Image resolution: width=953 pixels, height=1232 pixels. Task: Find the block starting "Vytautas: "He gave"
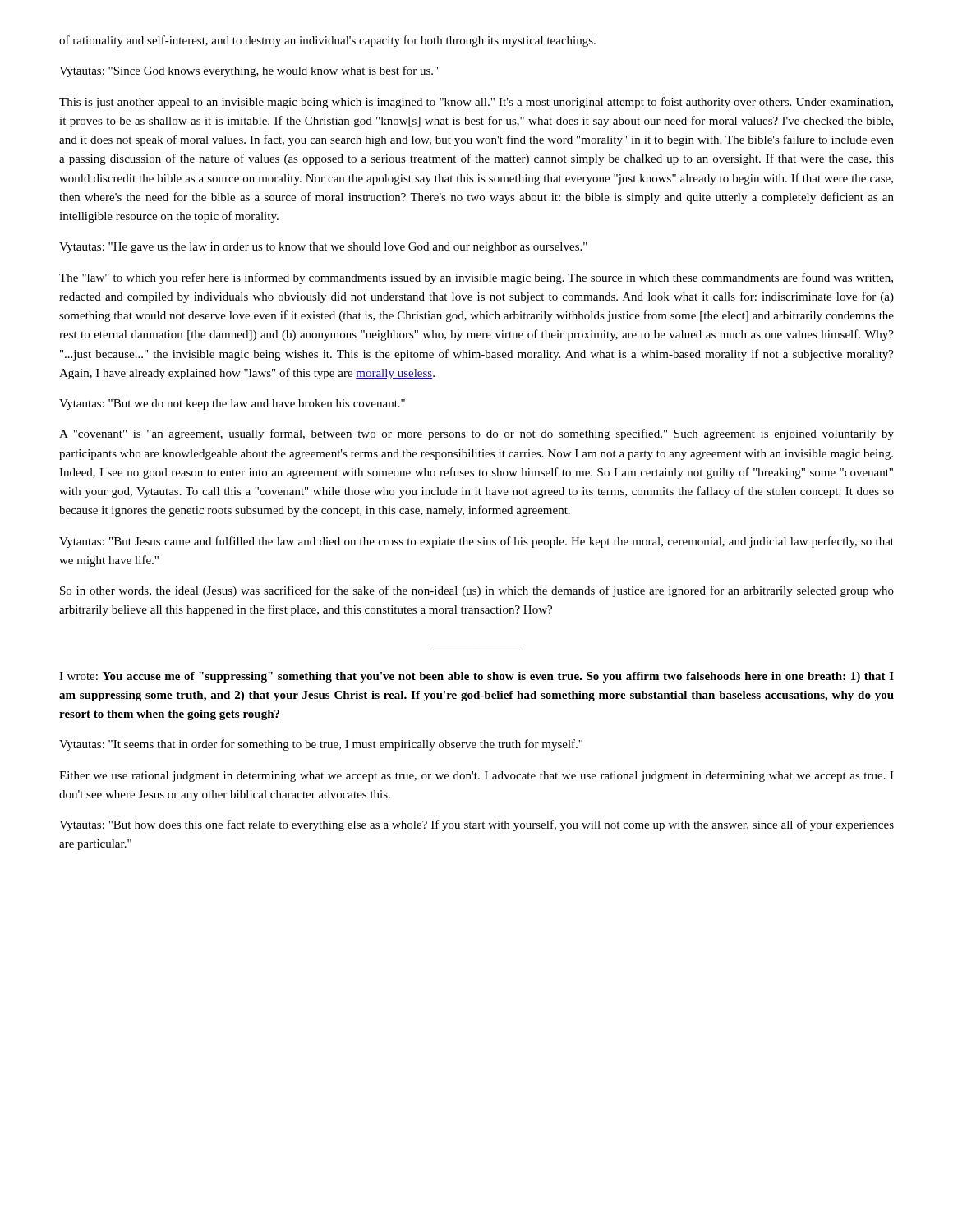coord(323,247)
